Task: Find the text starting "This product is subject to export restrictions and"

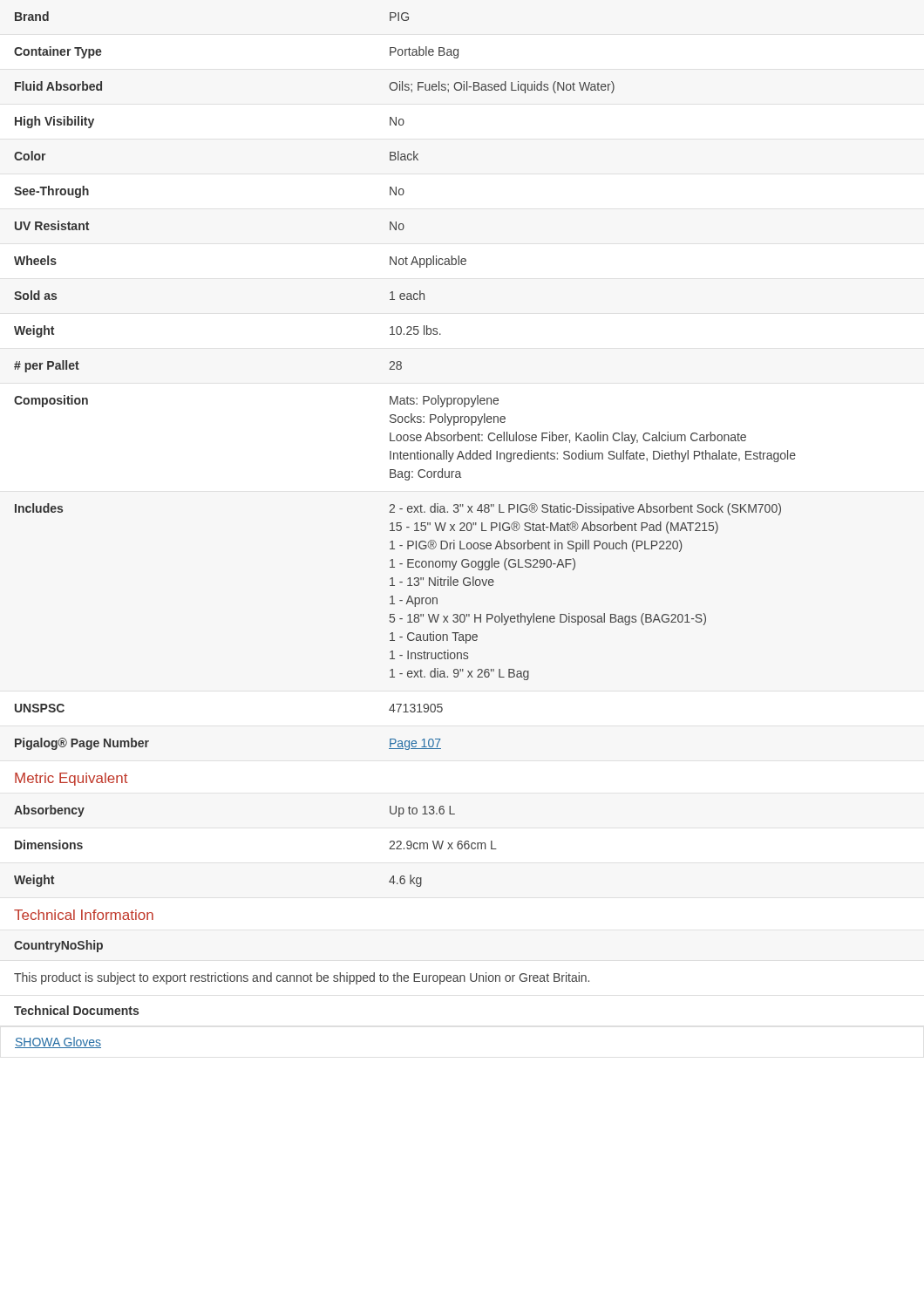Action: point(302,978)
